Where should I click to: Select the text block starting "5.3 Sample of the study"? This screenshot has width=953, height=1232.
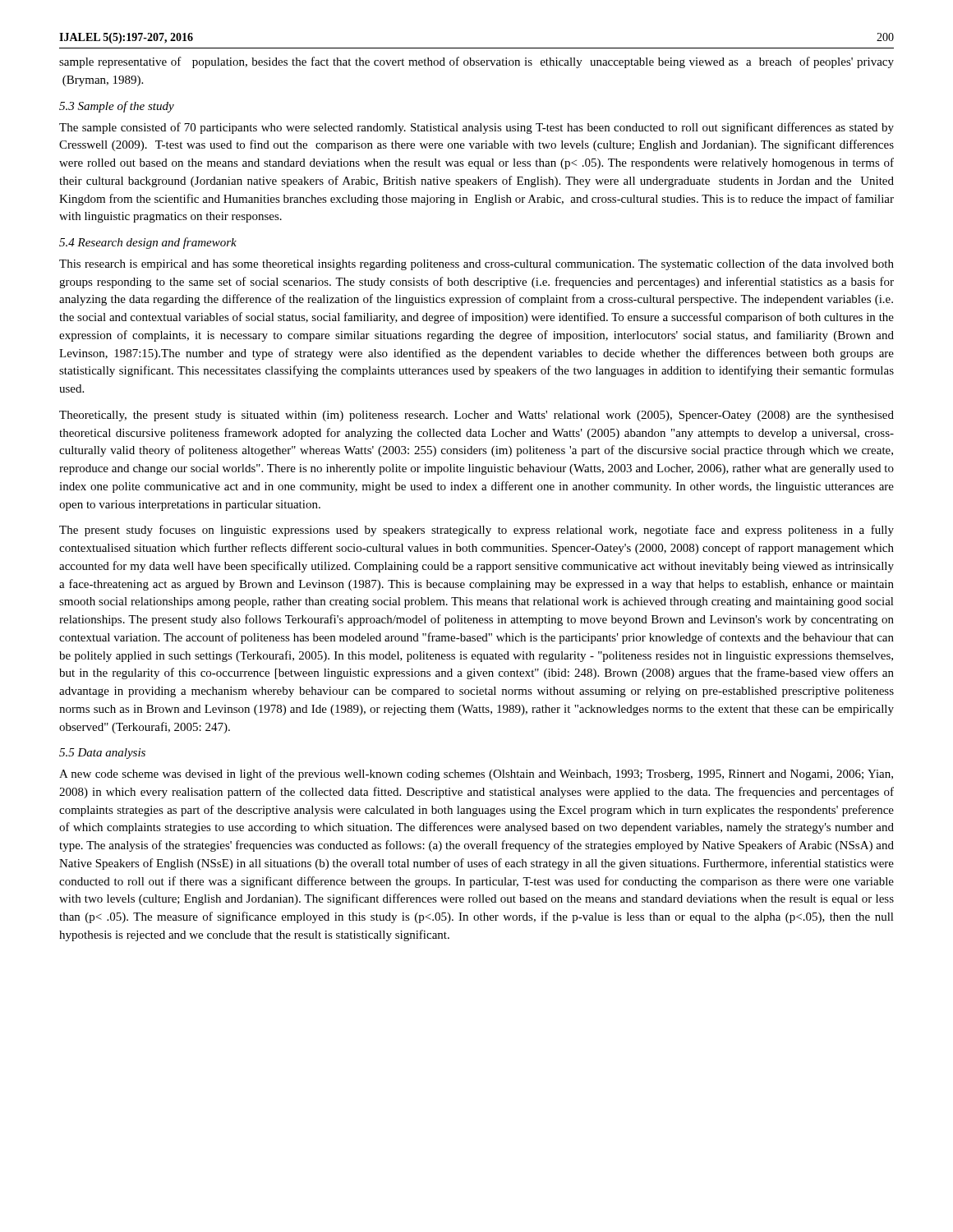(117, 106)
